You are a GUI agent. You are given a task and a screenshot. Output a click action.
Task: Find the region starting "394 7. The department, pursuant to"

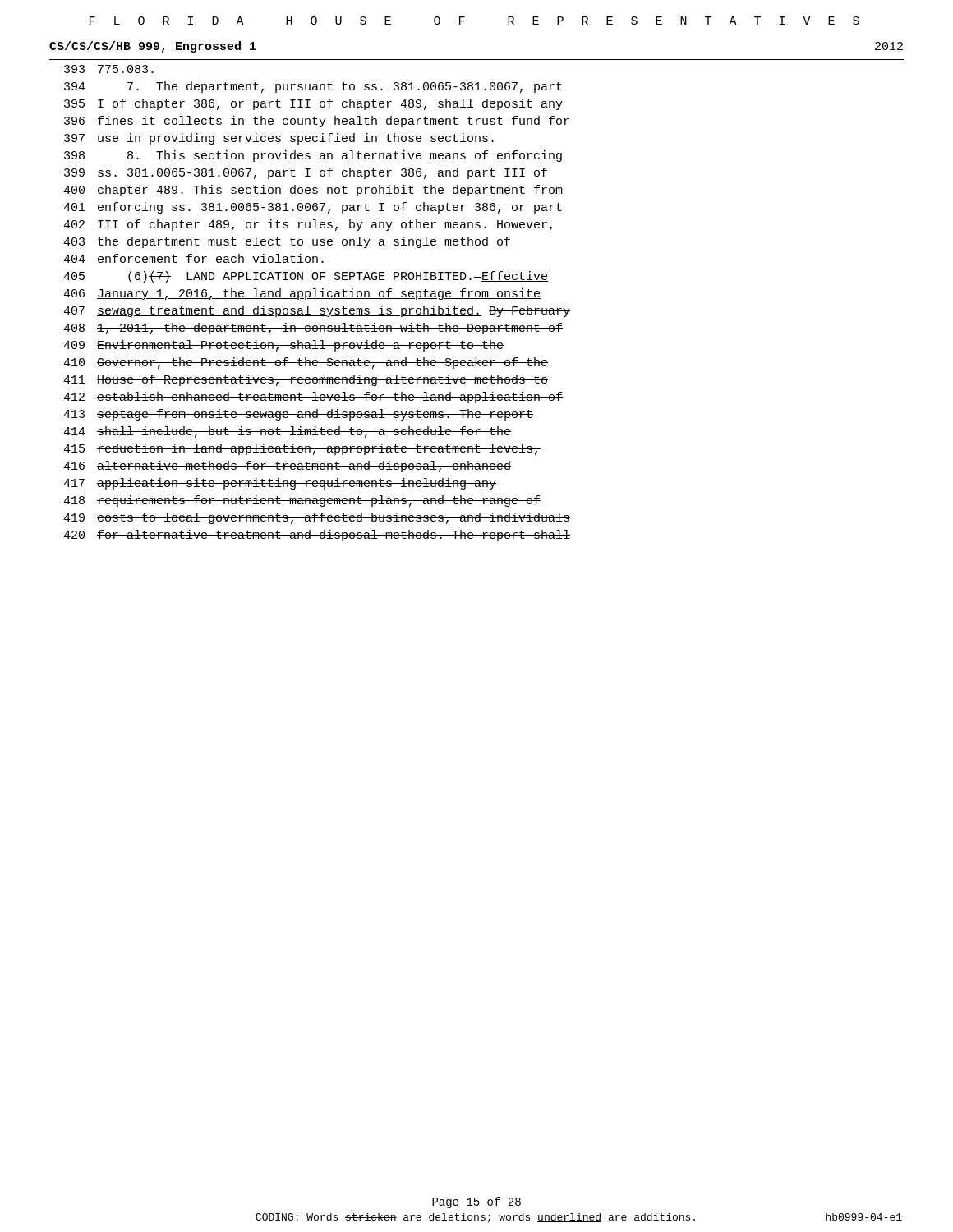(476, 89)
